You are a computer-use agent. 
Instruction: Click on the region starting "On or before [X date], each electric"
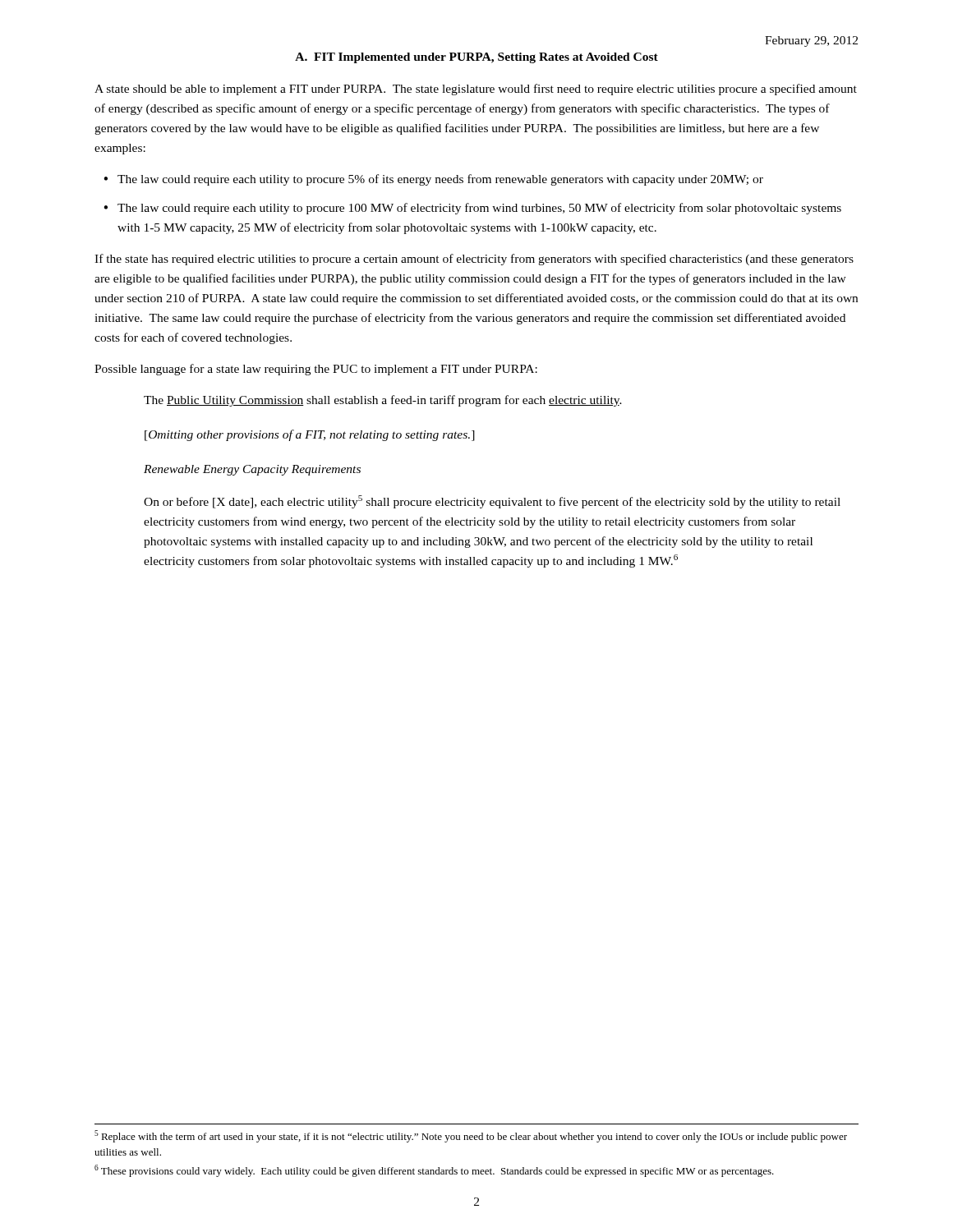coord(492,530)
